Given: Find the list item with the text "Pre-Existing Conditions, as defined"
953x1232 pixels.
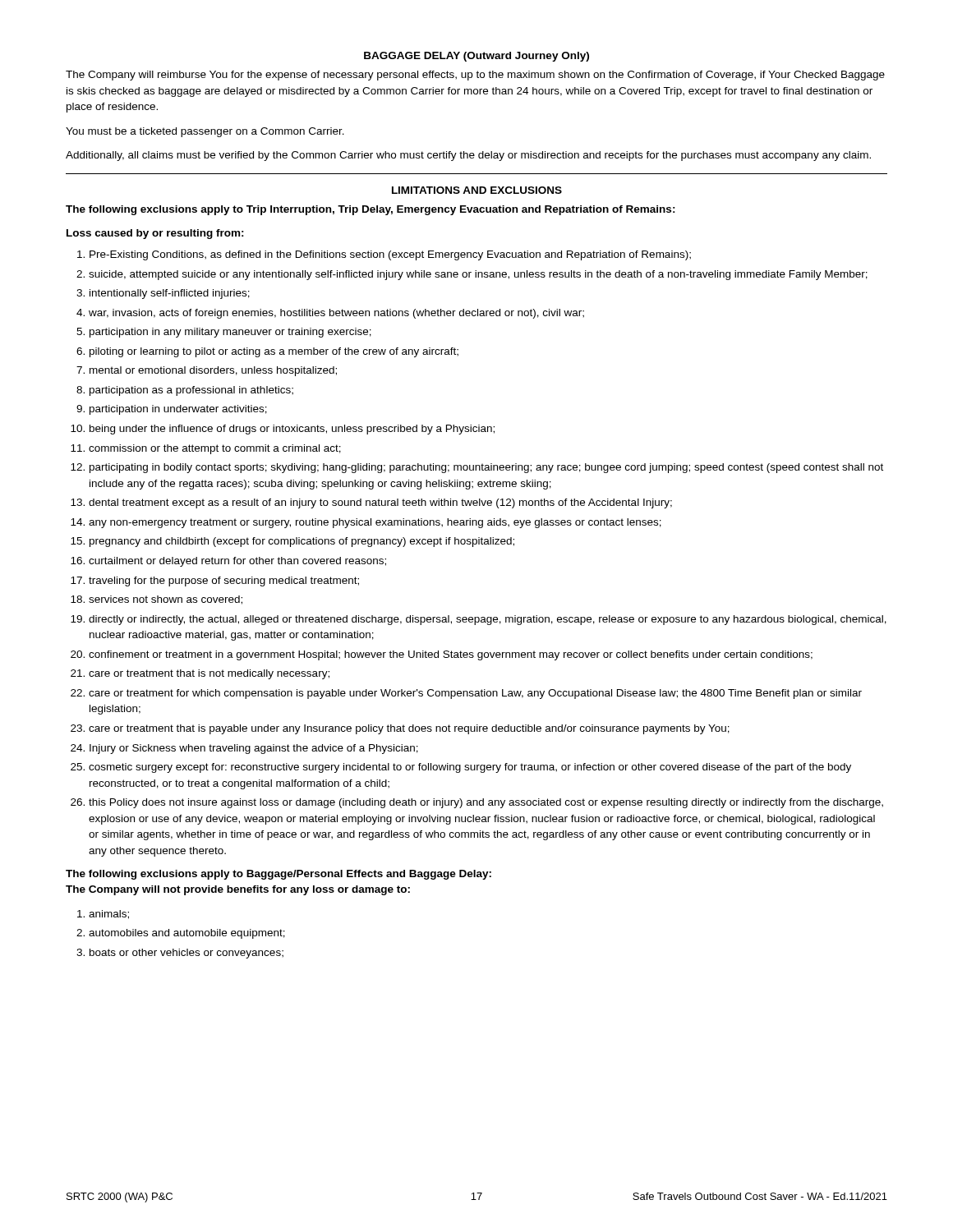Looking at the screenshot, I should [488, 254].
